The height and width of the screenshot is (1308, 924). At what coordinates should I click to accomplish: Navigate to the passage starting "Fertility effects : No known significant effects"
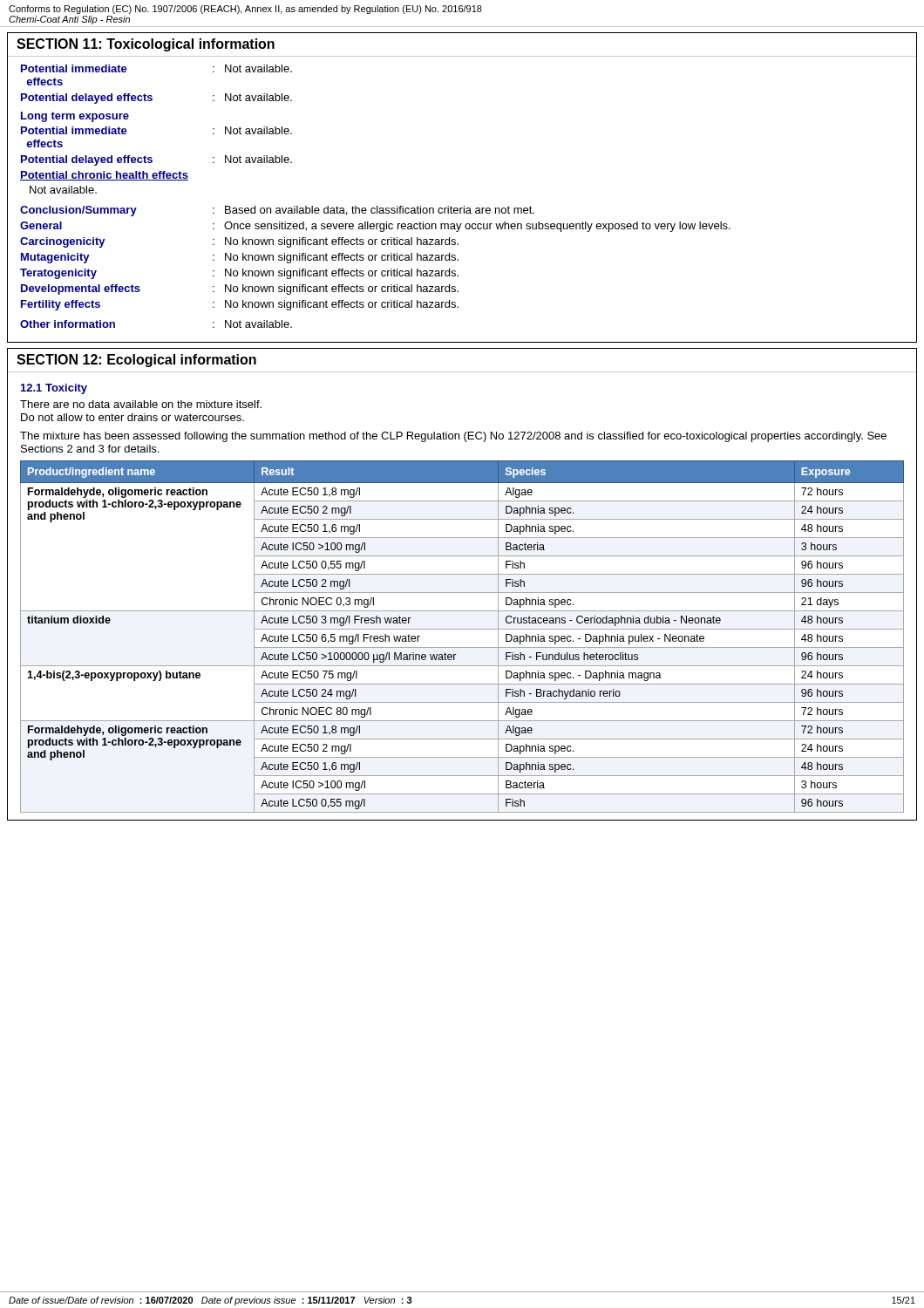coord(462,304)
